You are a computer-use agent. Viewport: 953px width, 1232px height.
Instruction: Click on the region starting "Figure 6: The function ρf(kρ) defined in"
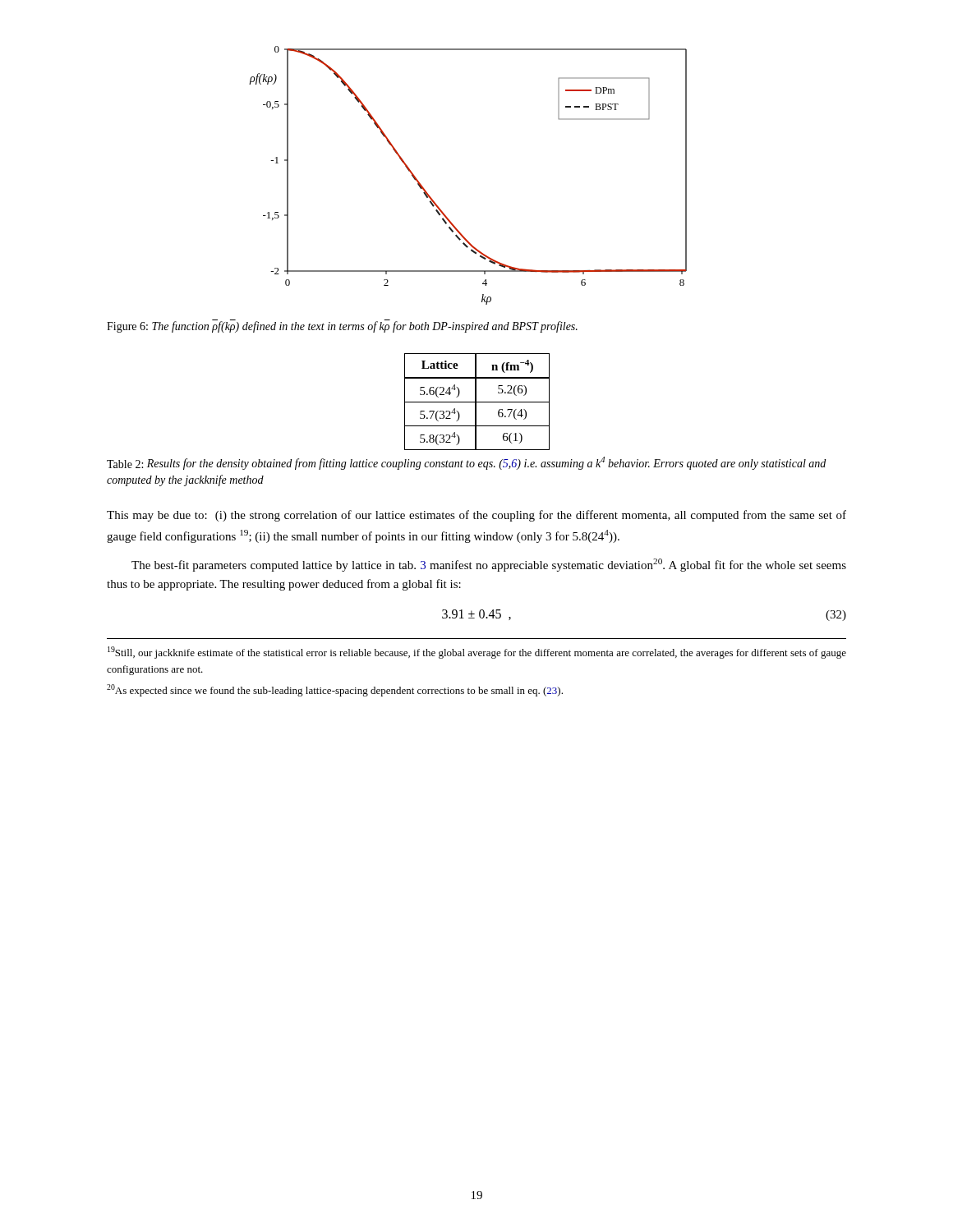tap(343, 326)
